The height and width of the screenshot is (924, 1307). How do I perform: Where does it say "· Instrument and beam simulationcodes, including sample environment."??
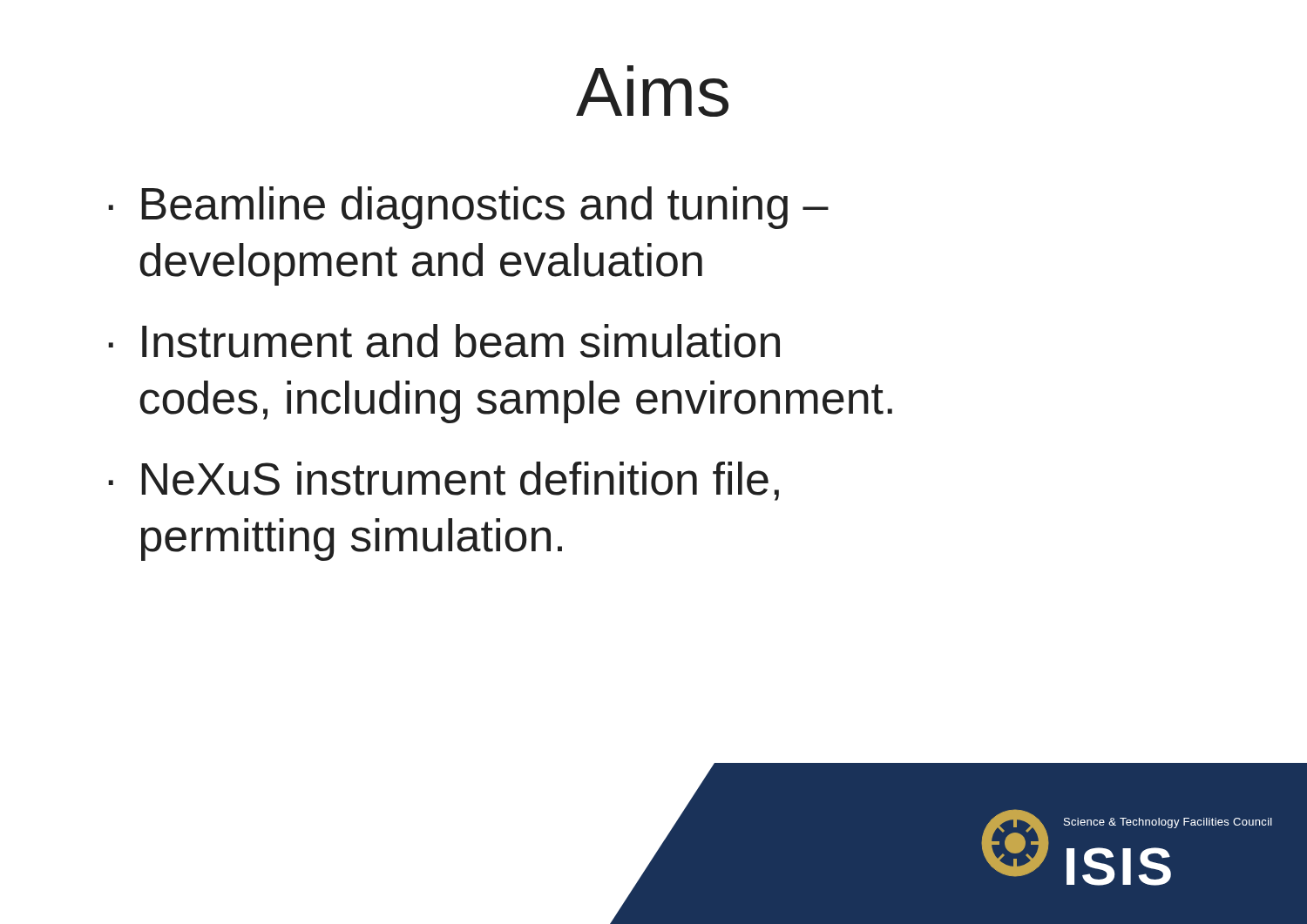pos(500,370)
